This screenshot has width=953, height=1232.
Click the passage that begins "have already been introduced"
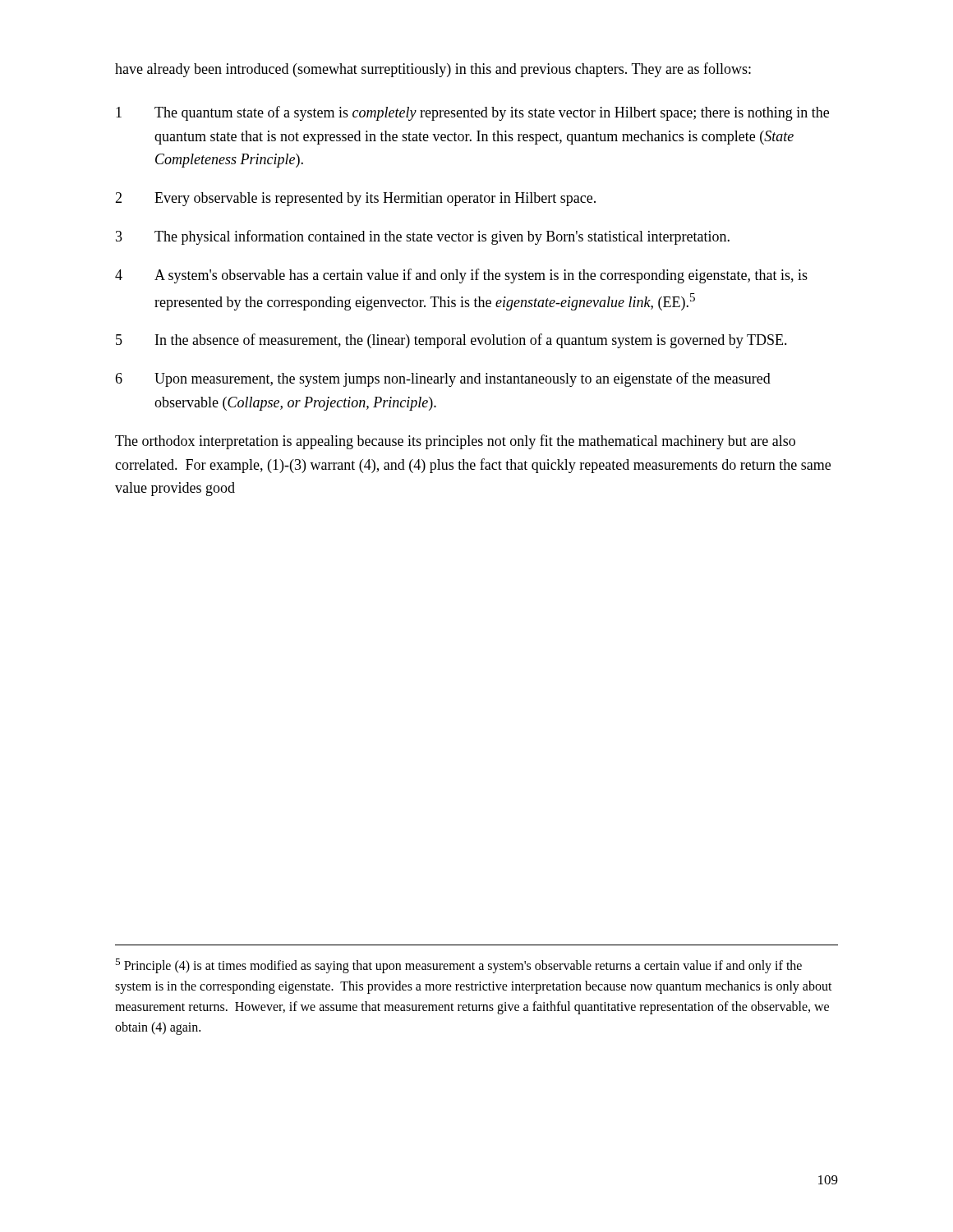(433, 69)
